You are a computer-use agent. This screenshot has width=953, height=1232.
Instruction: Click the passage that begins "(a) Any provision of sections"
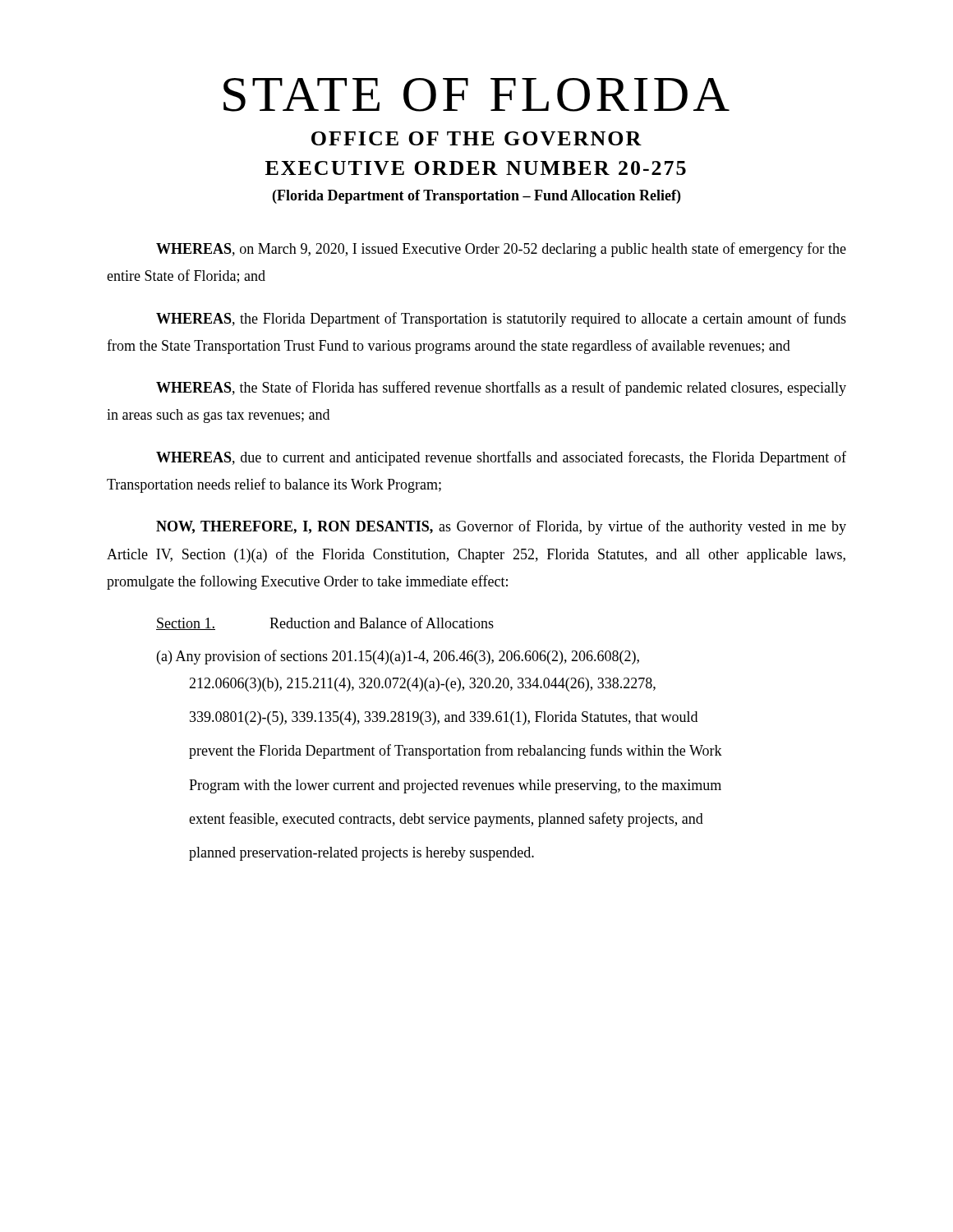[x=501, y=757]
